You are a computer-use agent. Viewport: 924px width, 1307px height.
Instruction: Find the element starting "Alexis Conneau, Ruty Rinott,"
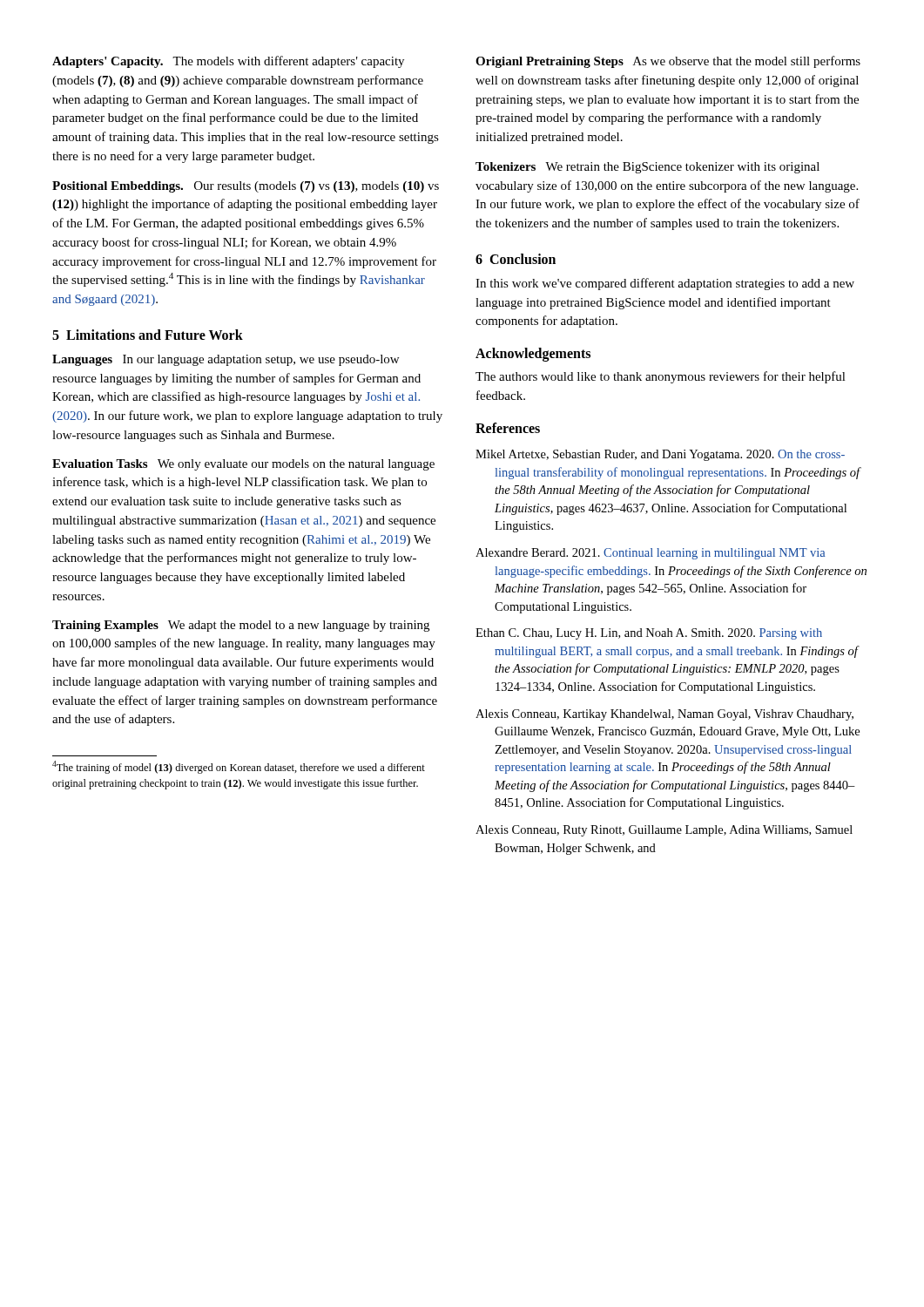(x=664, y=839)
